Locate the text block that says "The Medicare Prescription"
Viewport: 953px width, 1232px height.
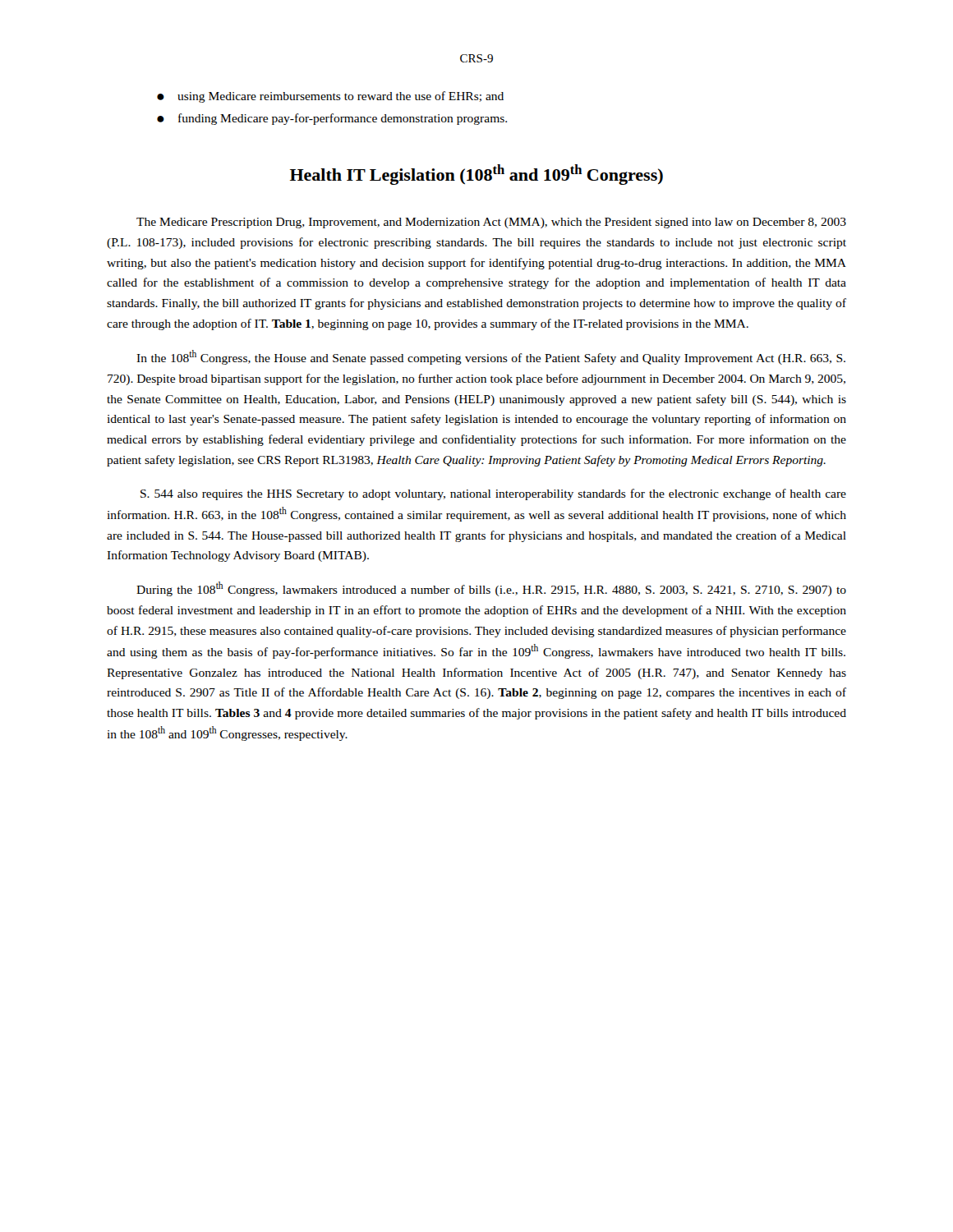point(476,272)
